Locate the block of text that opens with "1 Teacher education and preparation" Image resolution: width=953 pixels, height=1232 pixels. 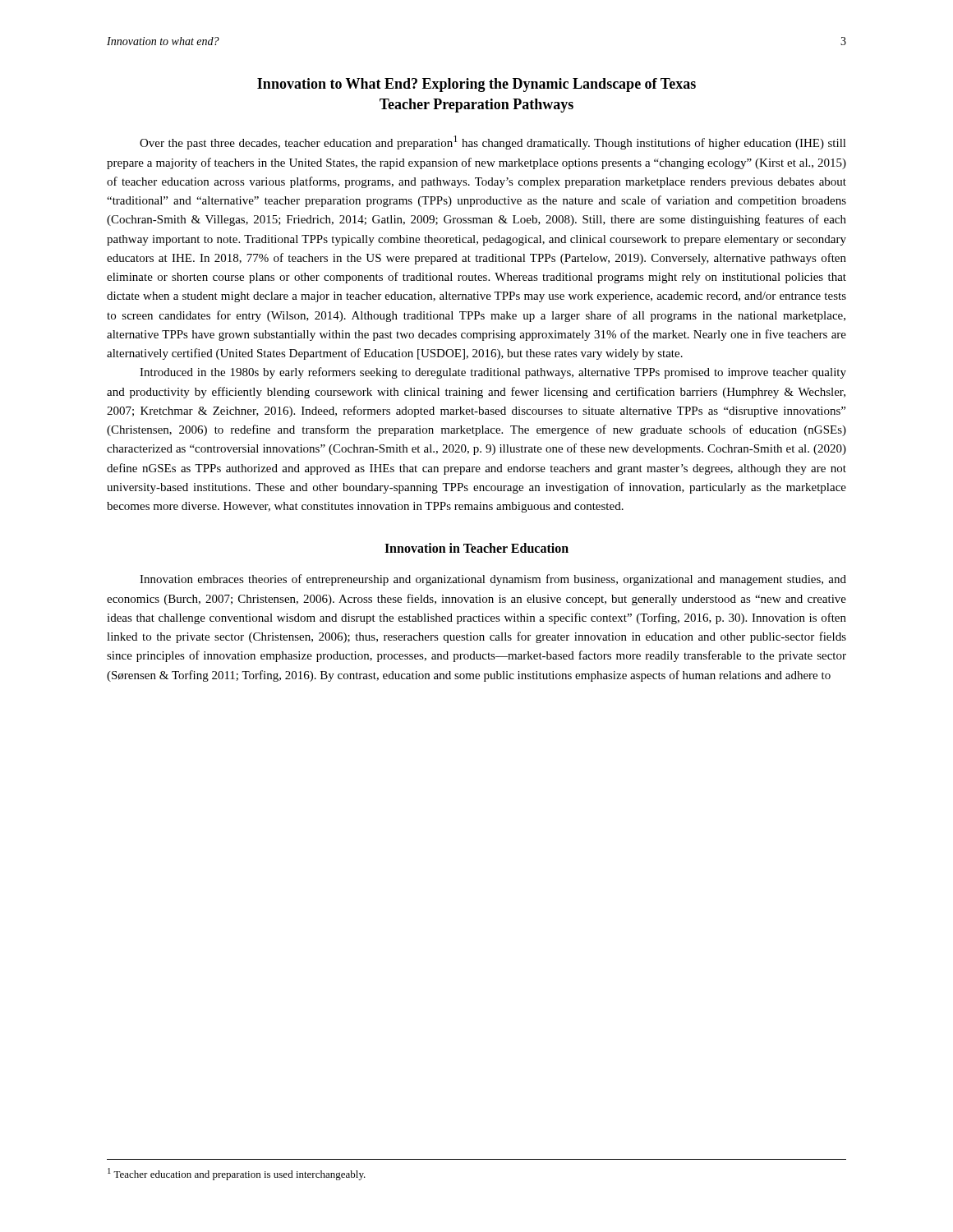236,1173
